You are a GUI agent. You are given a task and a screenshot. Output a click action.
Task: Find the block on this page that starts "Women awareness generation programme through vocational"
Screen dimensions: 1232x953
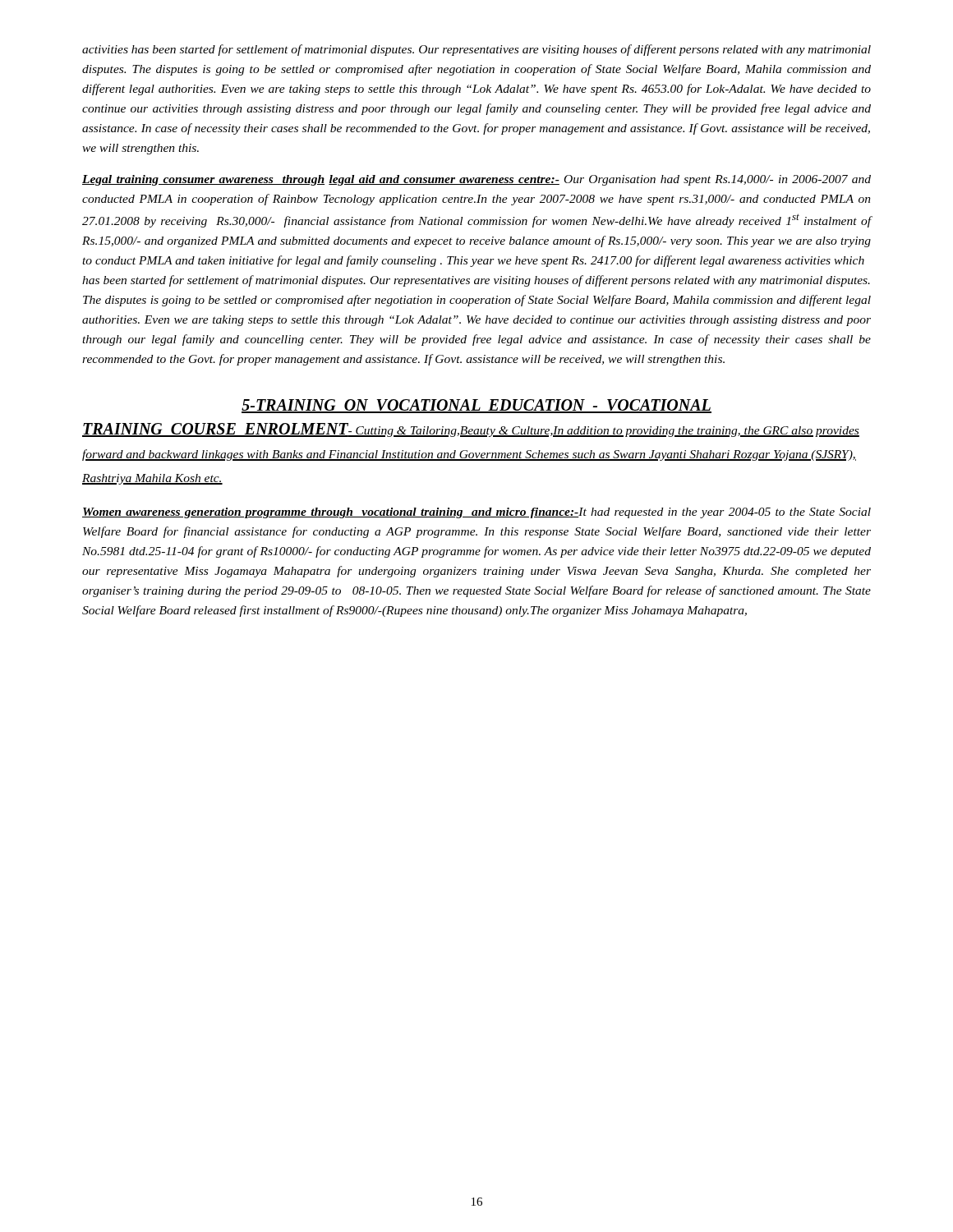(x=476, y=561)
